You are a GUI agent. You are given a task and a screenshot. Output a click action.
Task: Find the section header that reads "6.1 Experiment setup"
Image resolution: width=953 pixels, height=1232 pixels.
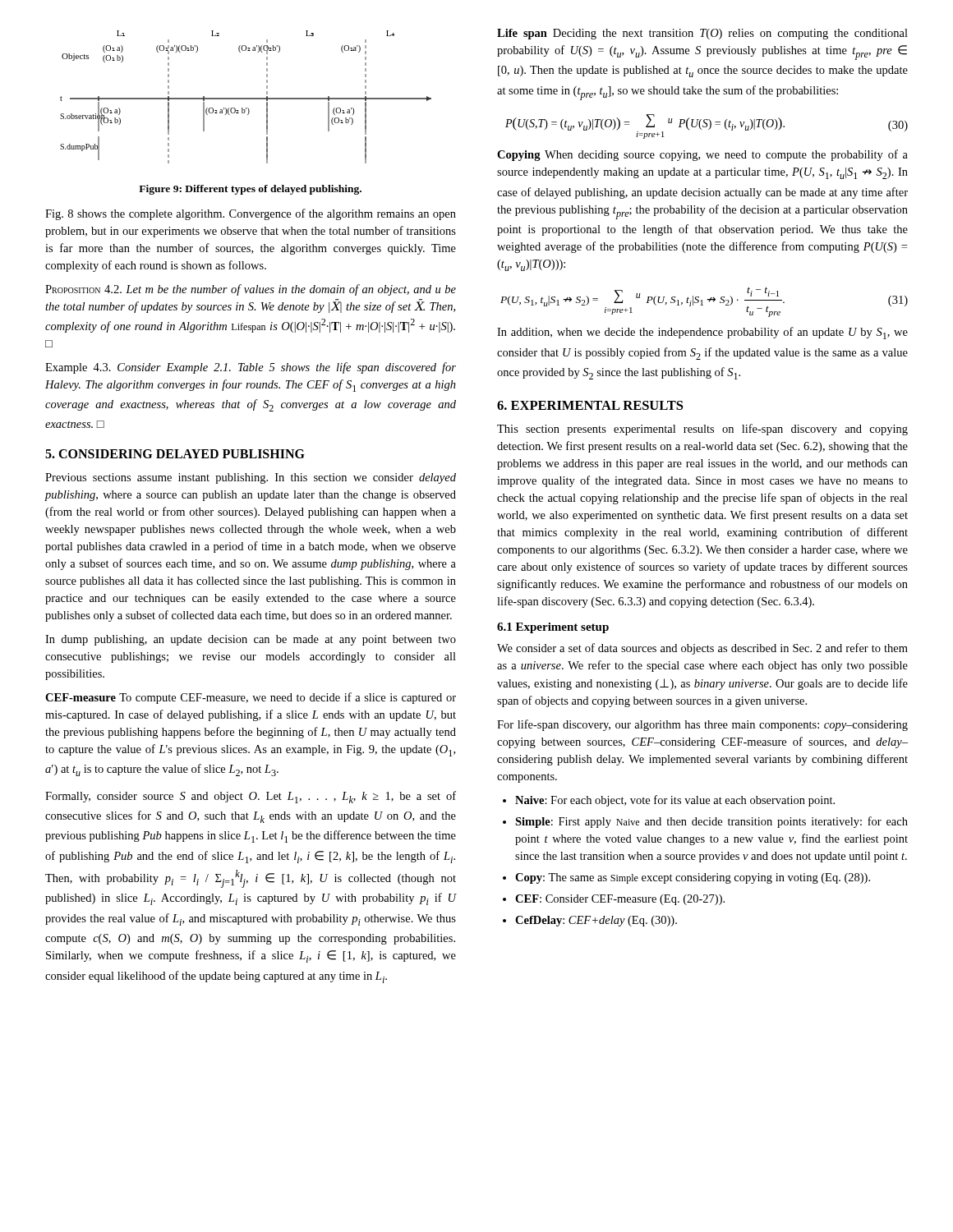coord(553,626)
